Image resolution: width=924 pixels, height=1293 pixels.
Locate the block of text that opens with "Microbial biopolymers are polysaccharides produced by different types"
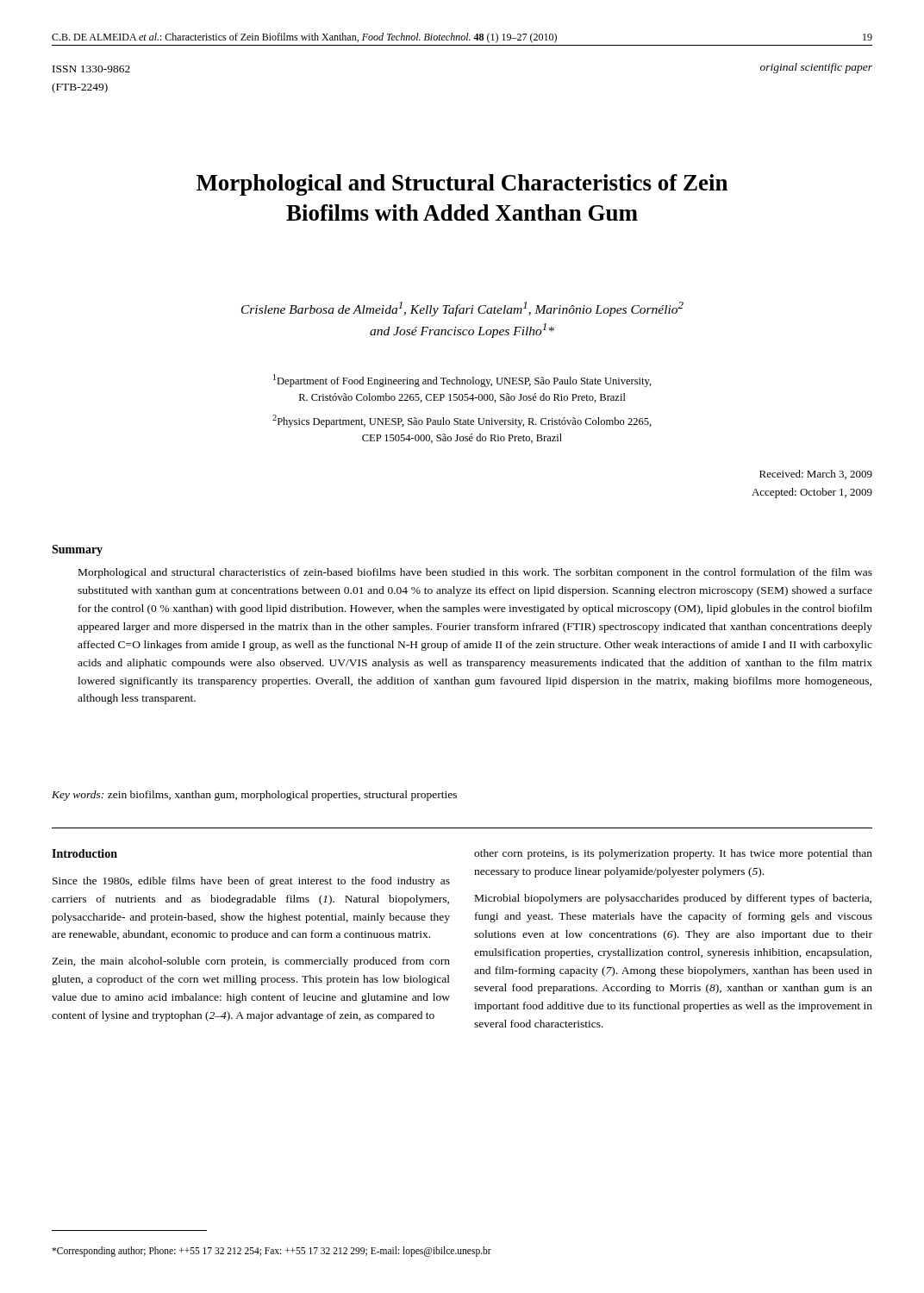[673, 961]
